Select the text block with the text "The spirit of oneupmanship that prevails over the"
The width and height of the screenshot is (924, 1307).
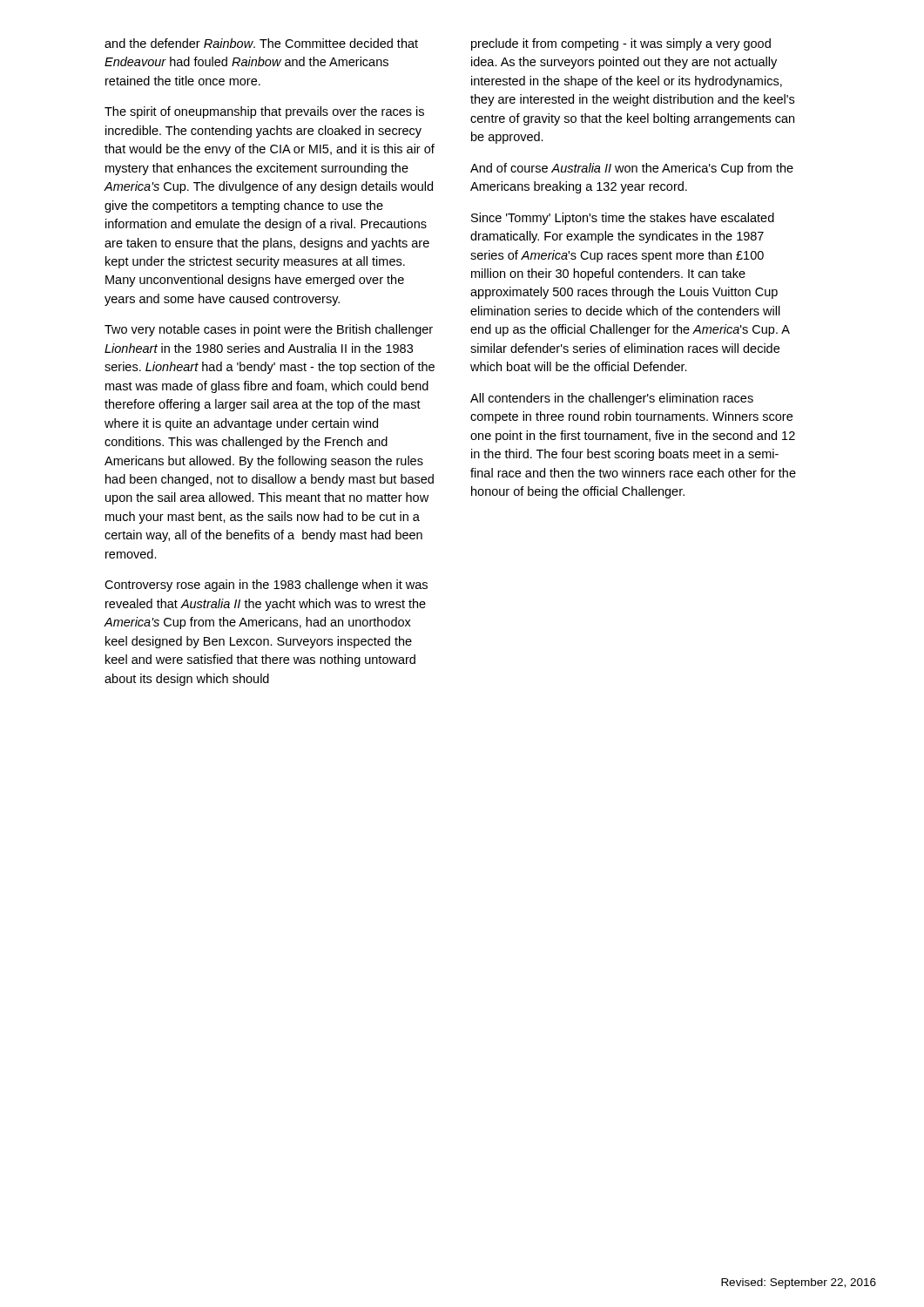[270, 206]
